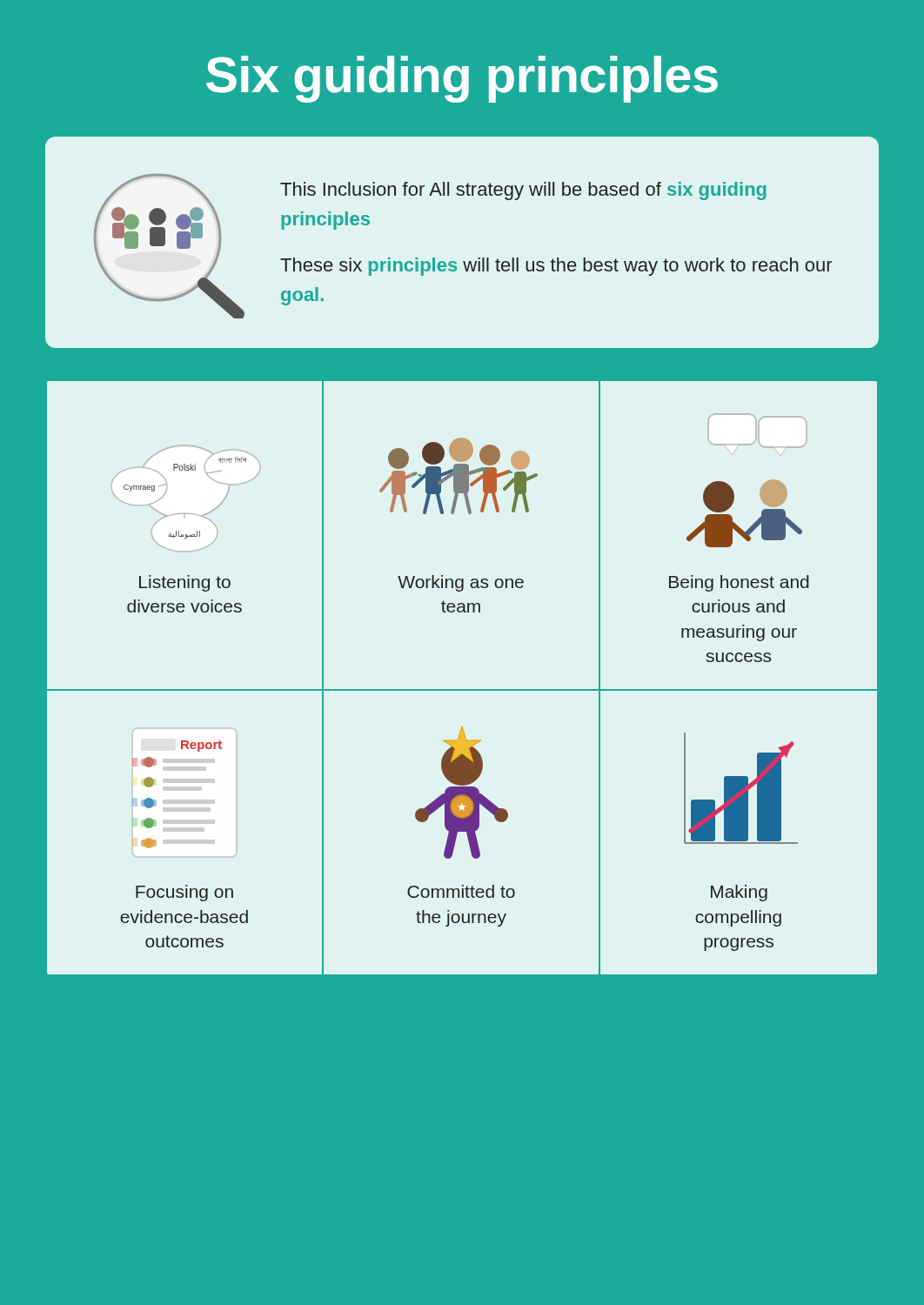Select the text containing "Committed tothe journey"

coord(461,904)
